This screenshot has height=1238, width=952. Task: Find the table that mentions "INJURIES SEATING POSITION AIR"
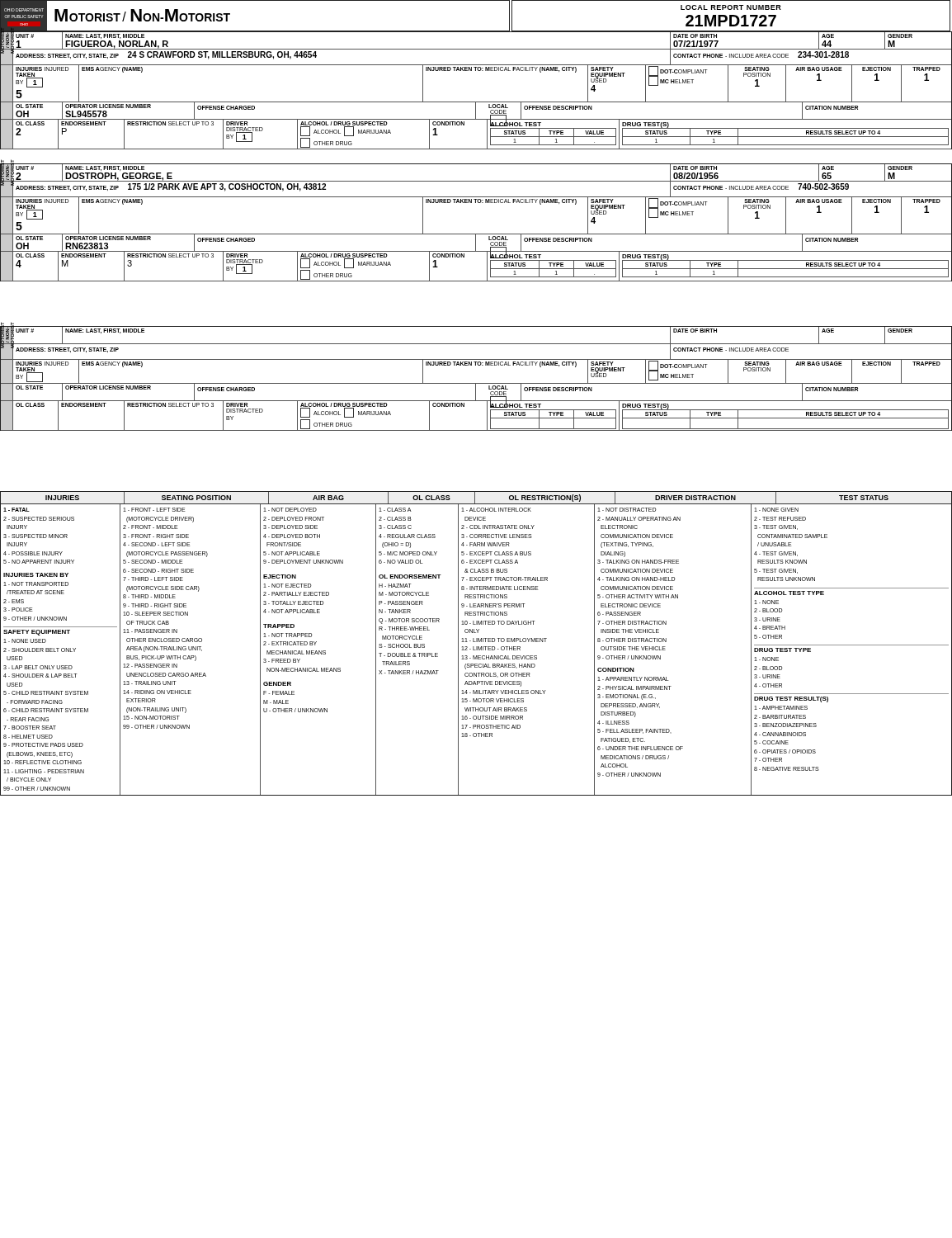[476, 643]
